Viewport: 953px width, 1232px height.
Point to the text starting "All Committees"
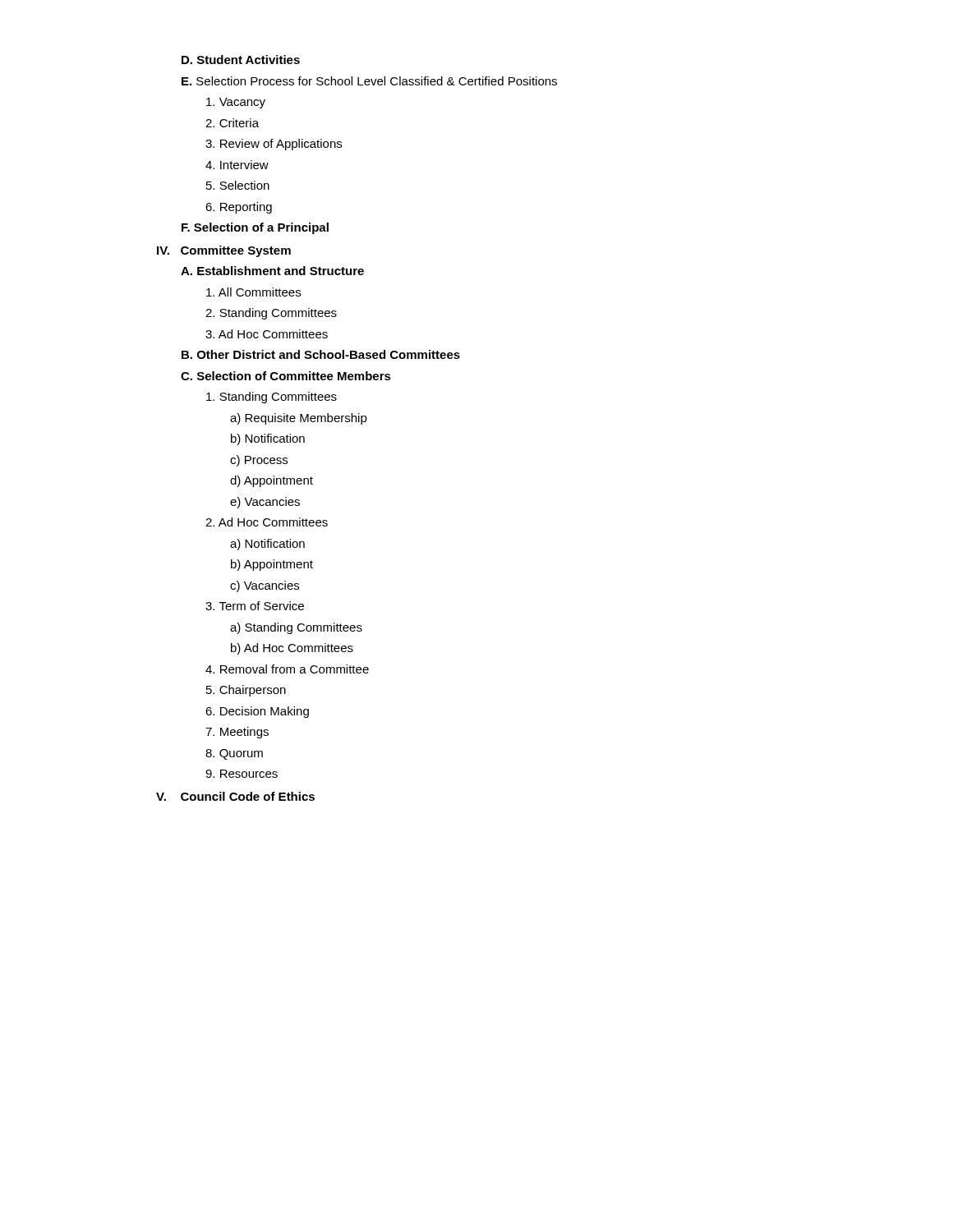click(253, 292)
